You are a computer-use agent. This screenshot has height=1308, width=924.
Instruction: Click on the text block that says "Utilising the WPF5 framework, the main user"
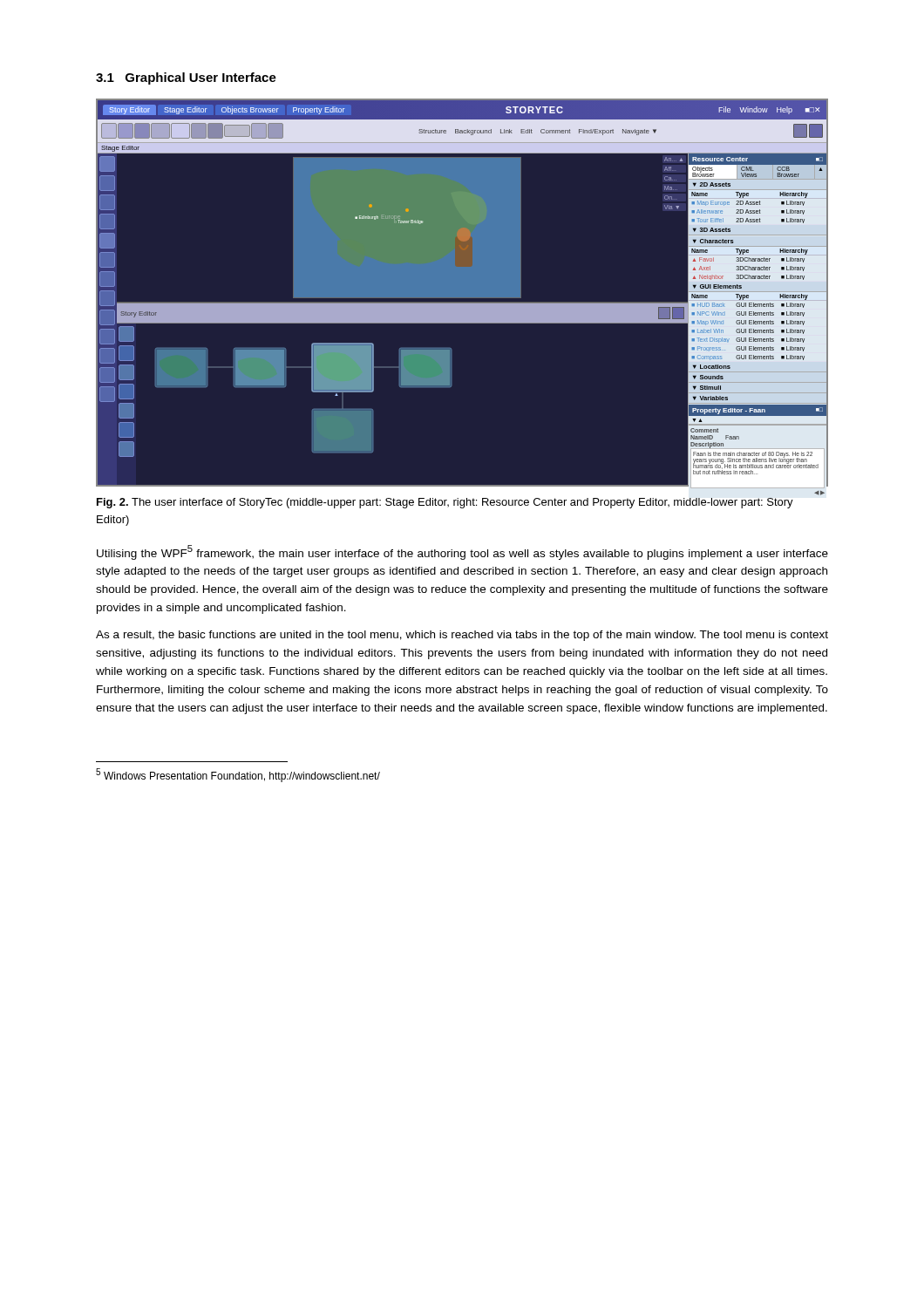tap(462, 579)
